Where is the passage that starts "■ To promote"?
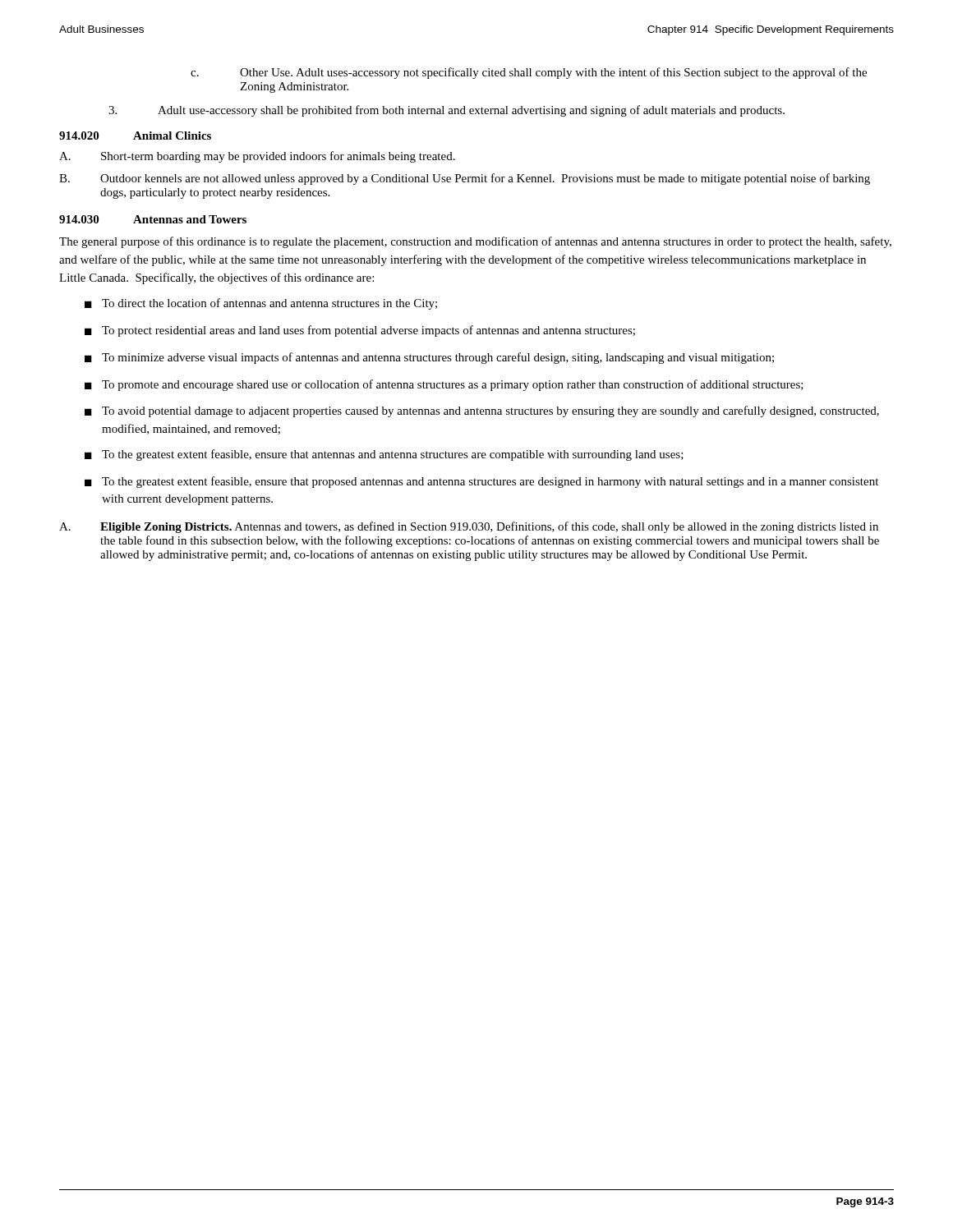The image size is (953, 1232). [489, 386]
